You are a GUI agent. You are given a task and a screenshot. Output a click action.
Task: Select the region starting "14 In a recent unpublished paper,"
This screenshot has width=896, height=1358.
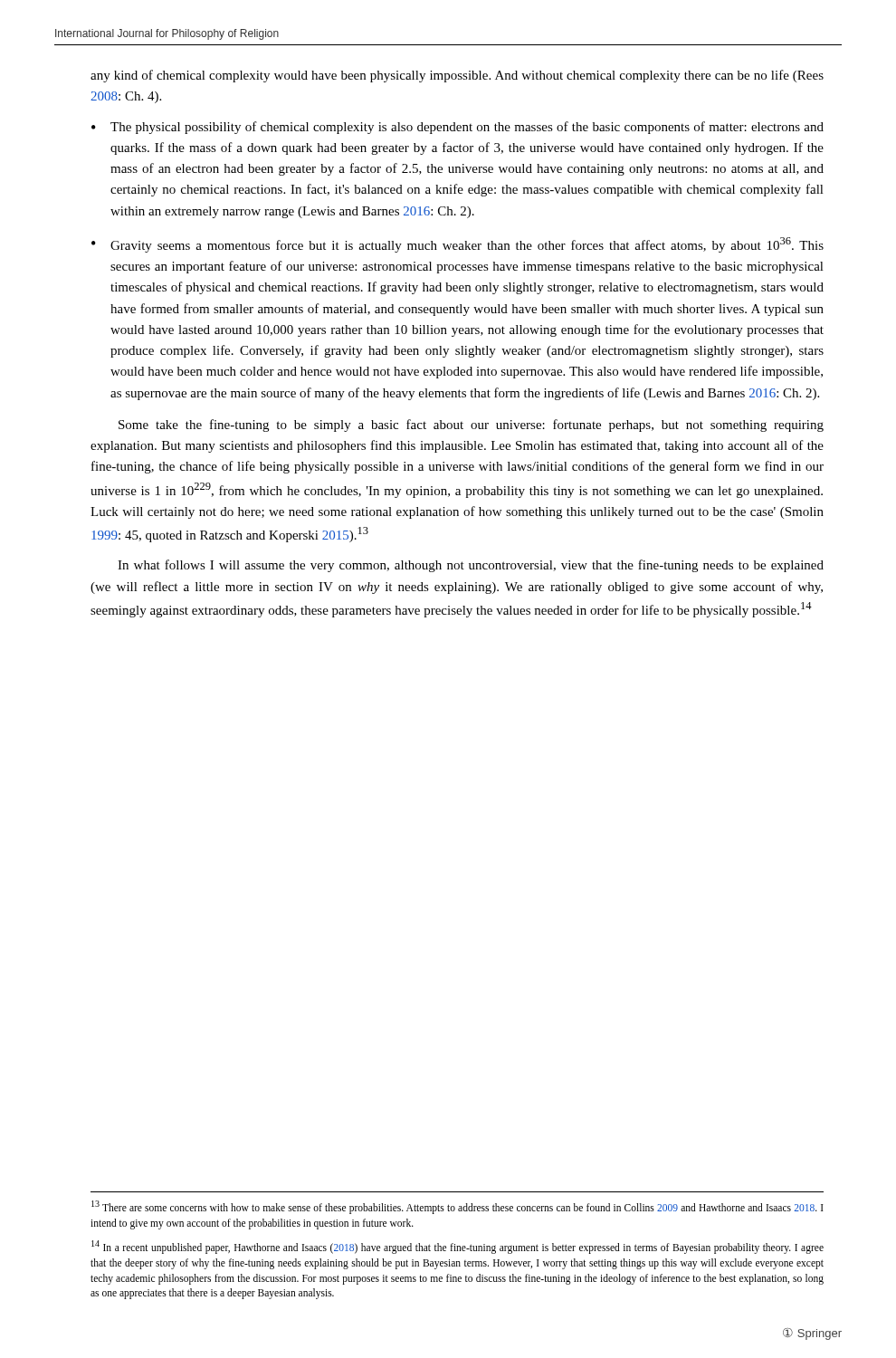[457, 1269]
